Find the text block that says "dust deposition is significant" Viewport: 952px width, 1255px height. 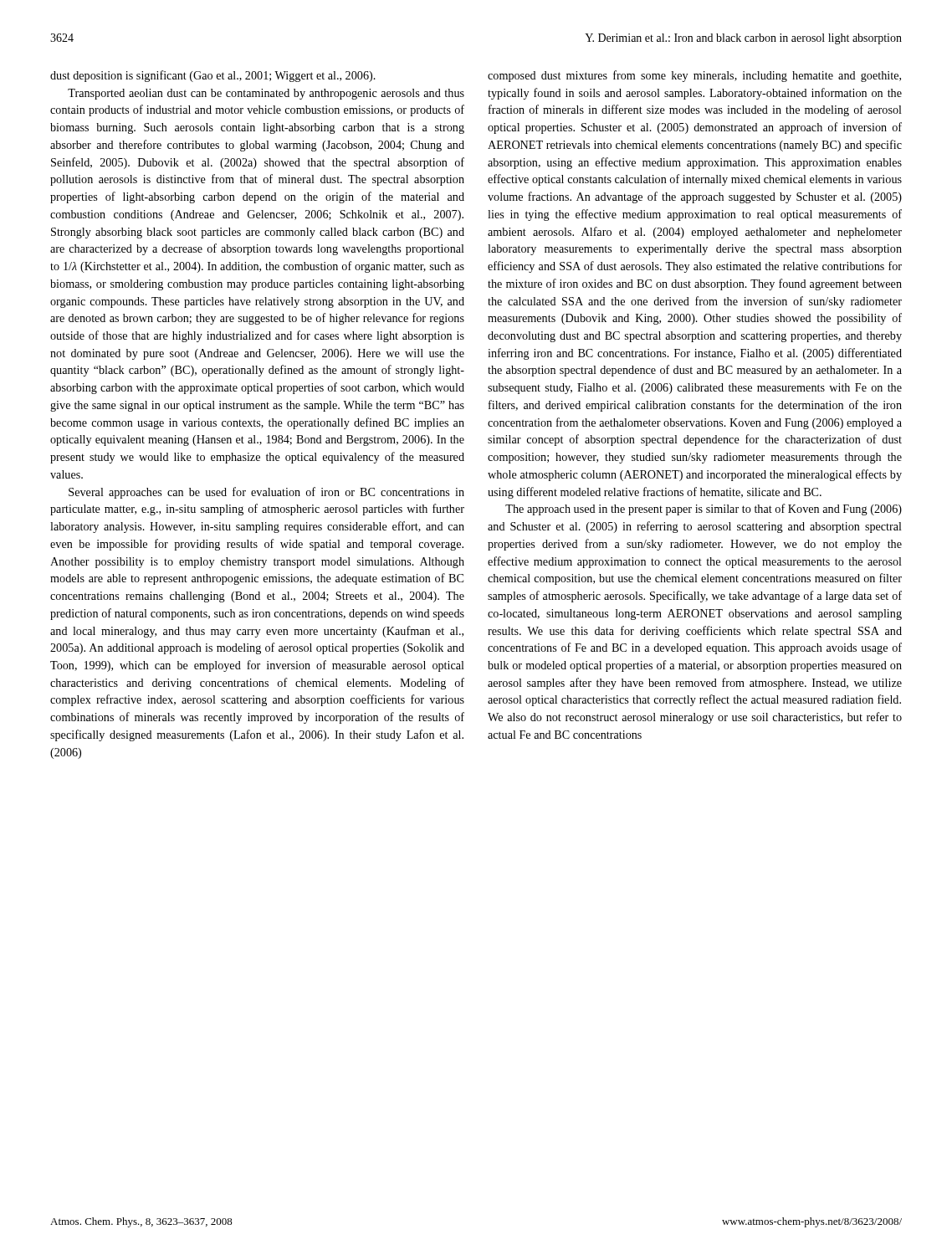(x=257, y=414)
